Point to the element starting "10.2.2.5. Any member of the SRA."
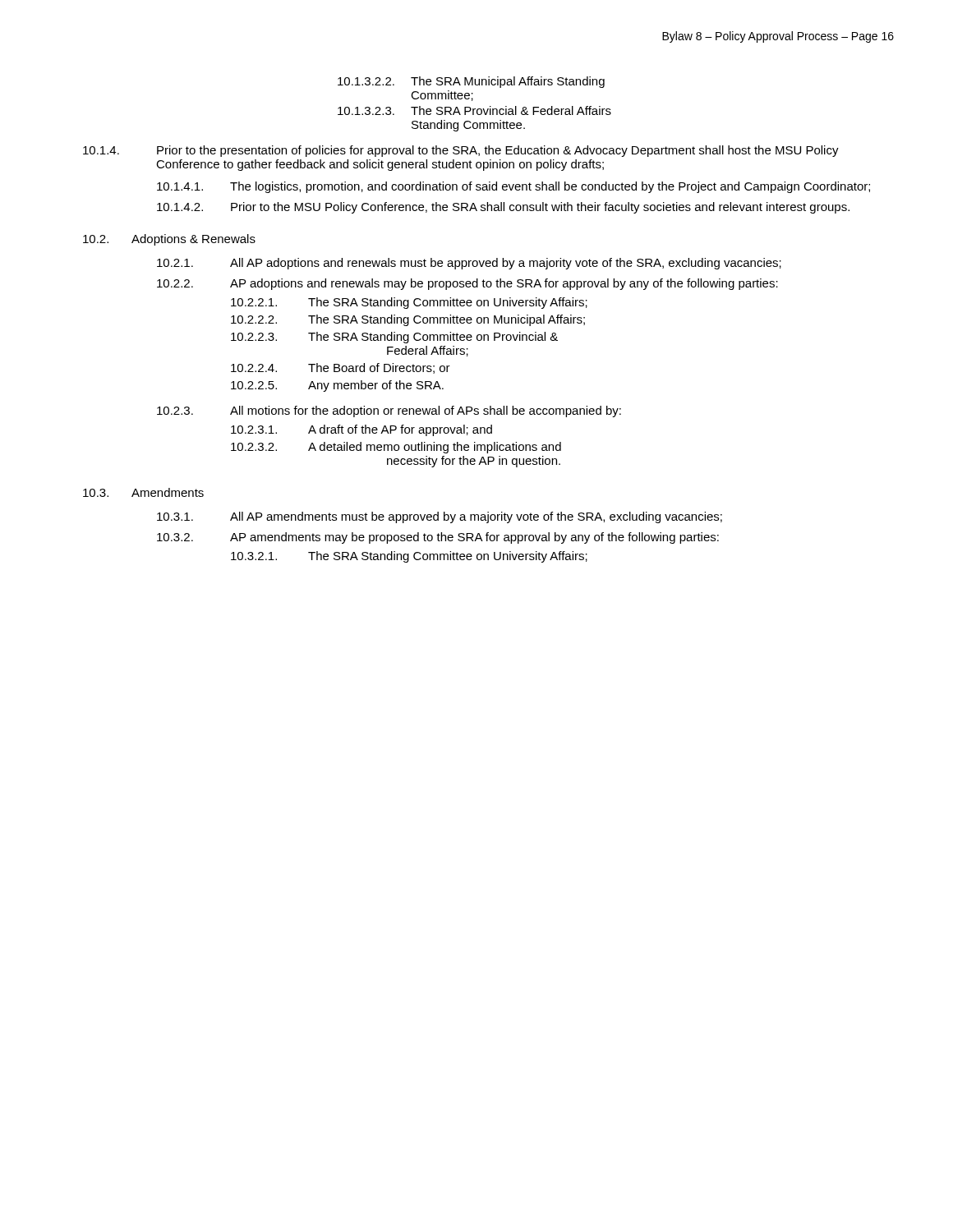Image resolution: width=953 pixels, height=1232 pixels. (337, 385)
